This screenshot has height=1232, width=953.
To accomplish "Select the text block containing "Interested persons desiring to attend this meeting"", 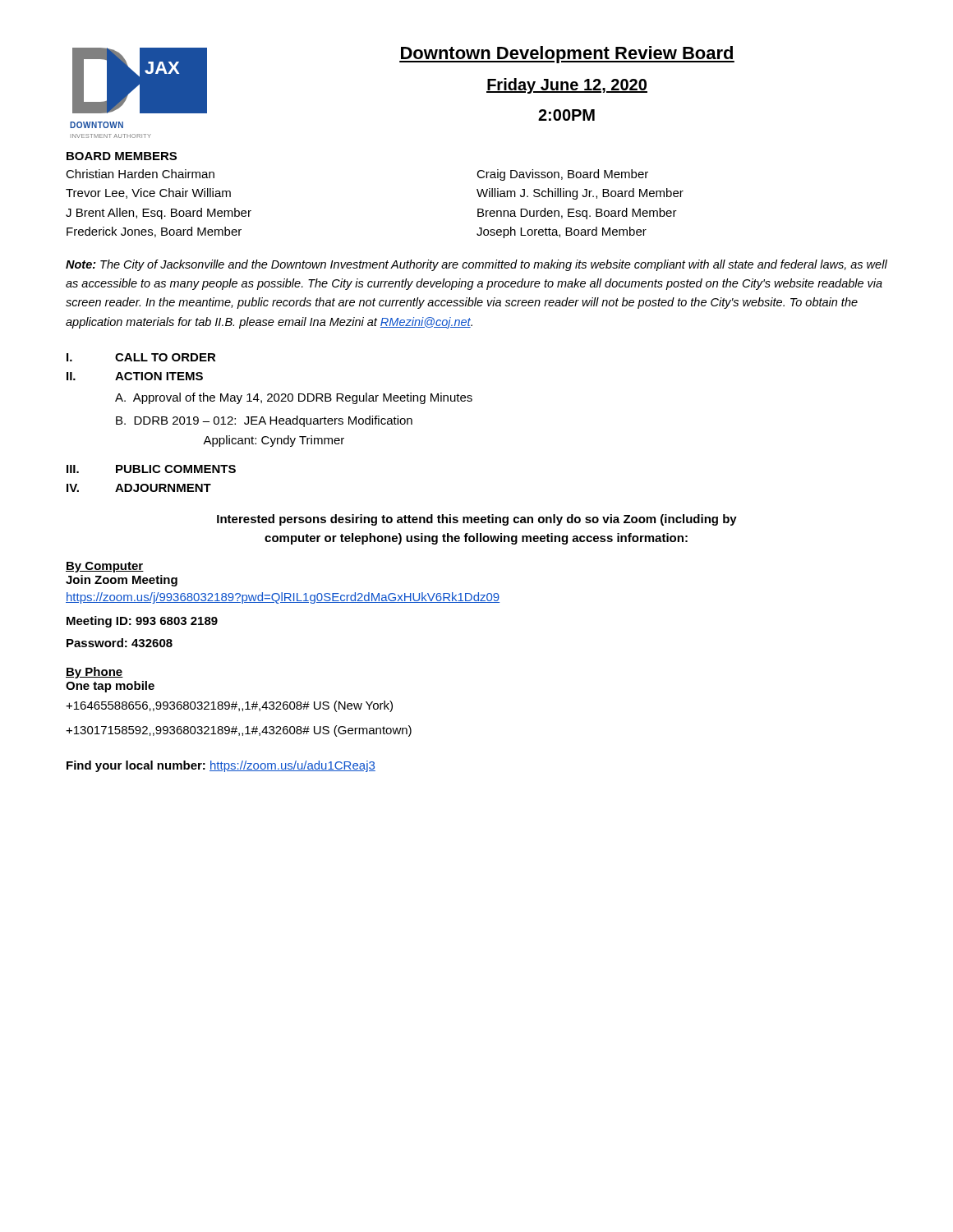I will (476, 528).
